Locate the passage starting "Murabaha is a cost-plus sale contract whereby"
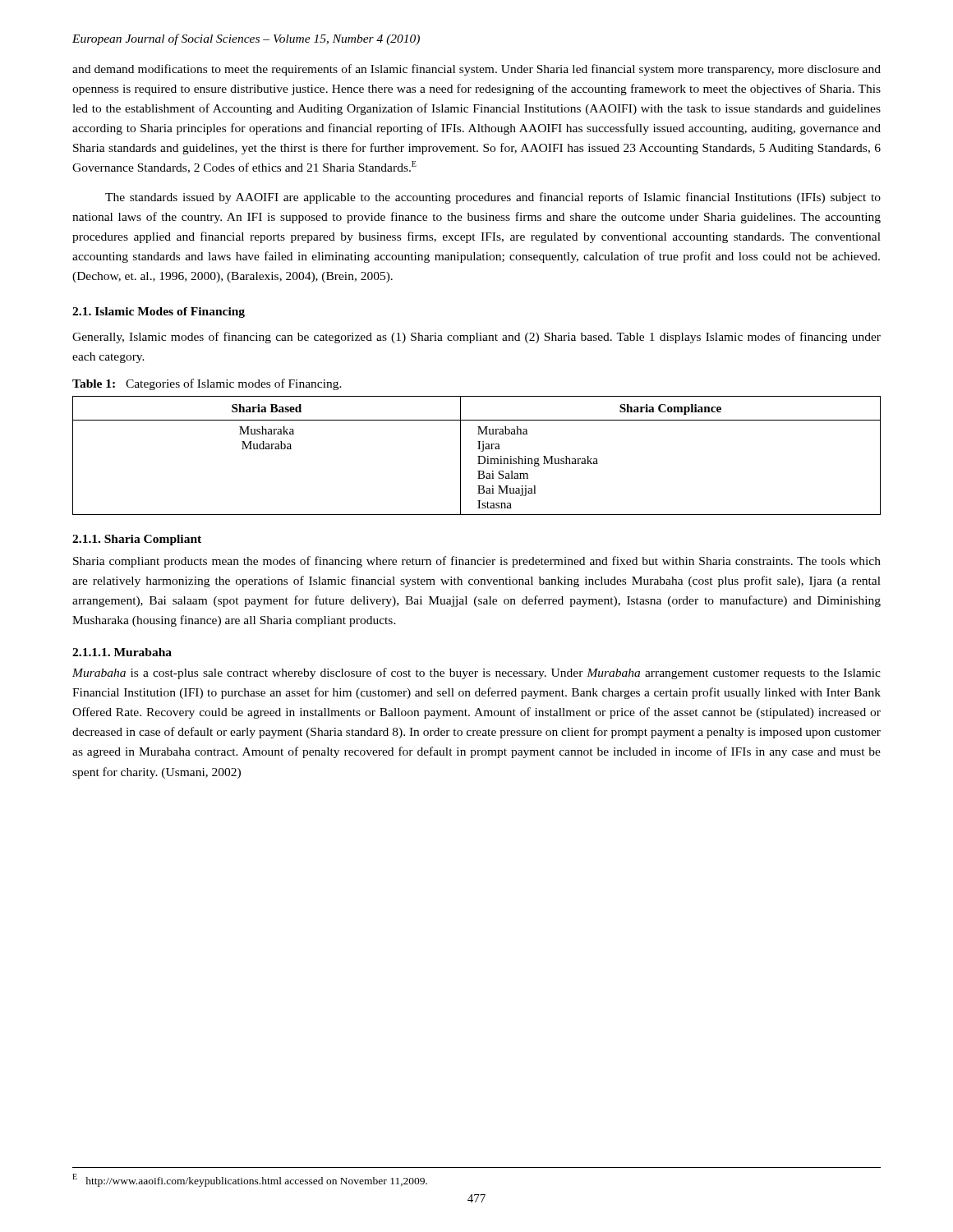953x1232 pixels. (476, 722)
